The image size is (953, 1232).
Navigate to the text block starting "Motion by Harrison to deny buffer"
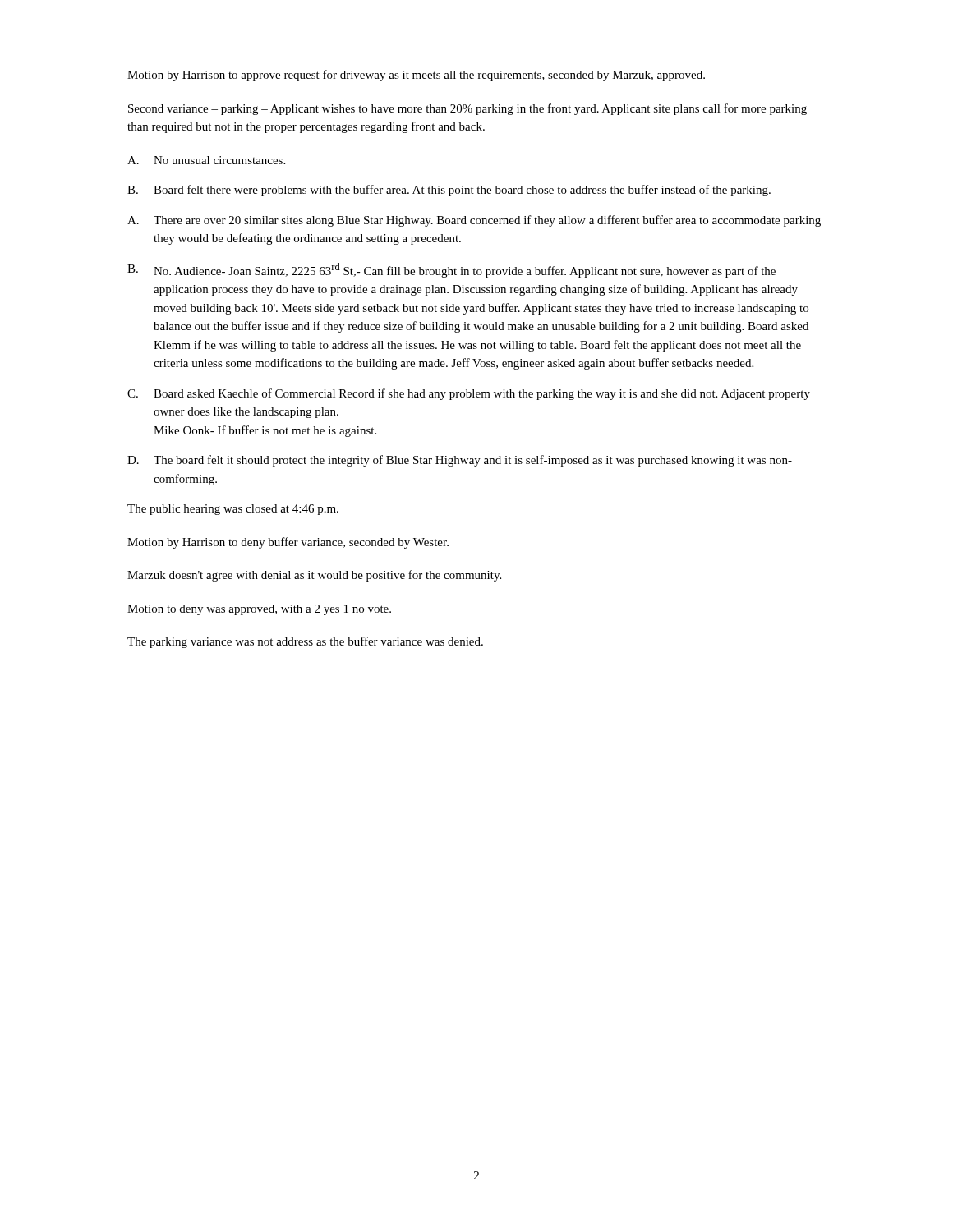[x=288, y=542]
